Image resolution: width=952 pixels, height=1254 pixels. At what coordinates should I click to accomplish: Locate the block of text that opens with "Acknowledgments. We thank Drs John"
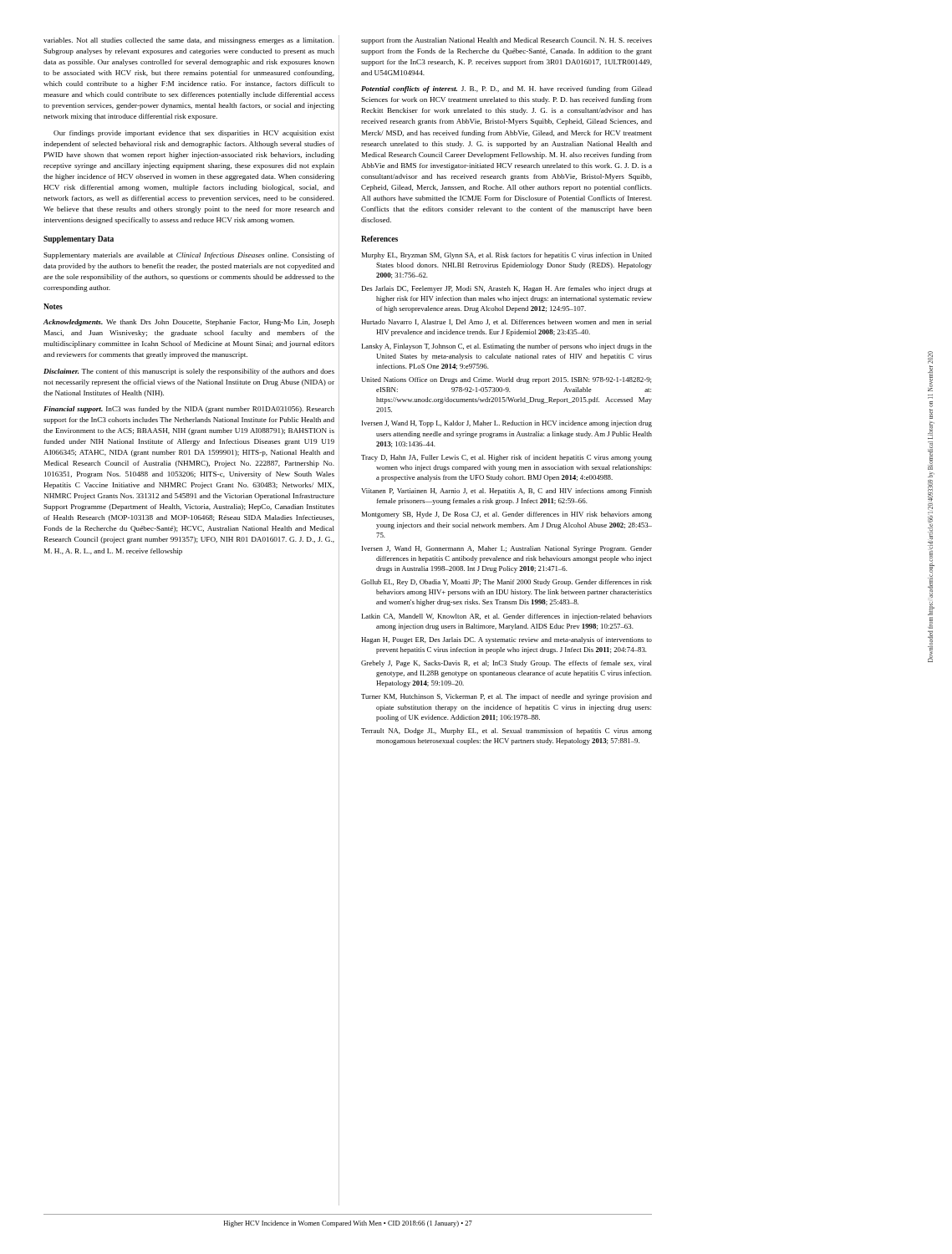[189, 339]
